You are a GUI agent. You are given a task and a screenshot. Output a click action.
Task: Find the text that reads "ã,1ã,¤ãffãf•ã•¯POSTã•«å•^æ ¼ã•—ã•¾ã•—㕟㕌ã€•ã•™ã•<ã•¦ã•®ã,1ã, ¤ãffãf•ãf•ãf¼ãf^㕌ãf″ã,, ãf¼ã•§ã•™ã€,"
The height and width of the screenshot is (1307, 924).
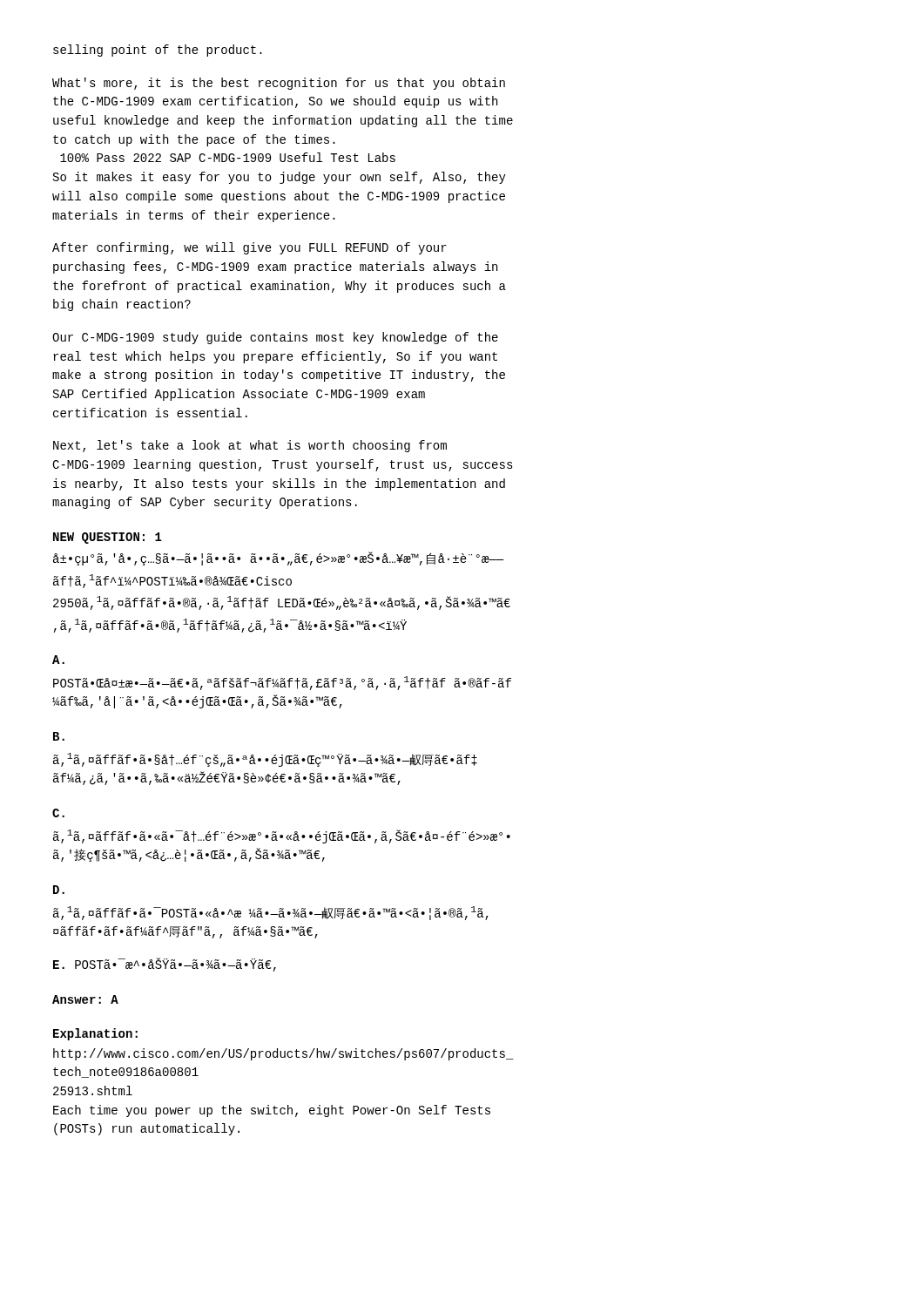tap(272, 922)
